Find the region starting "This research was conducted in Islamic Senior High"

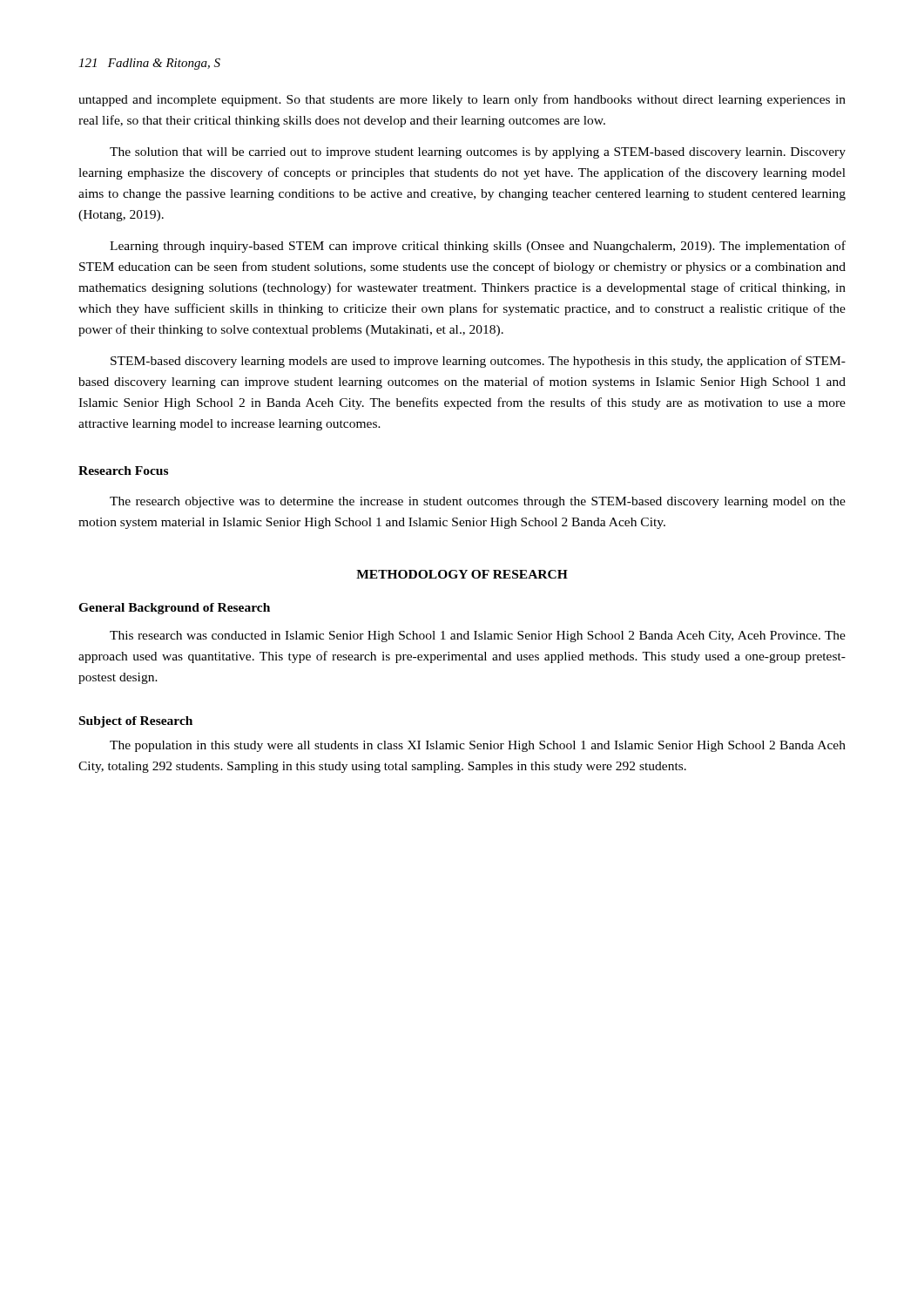click(x=462, y=656)
